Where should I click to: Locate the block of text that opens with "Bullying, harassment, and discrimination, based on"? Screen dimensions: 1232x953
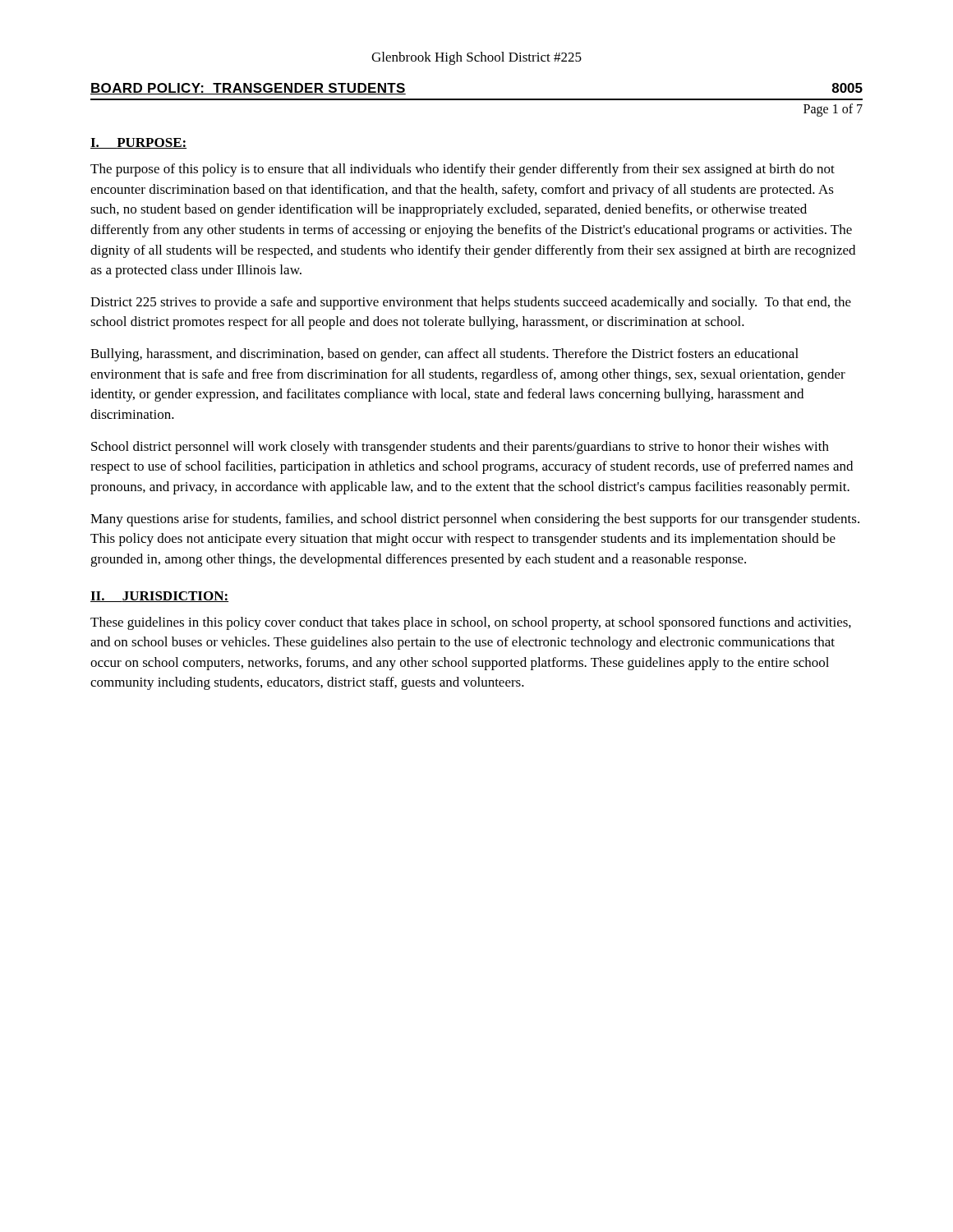pyautogui.click(x=468, y=384)
